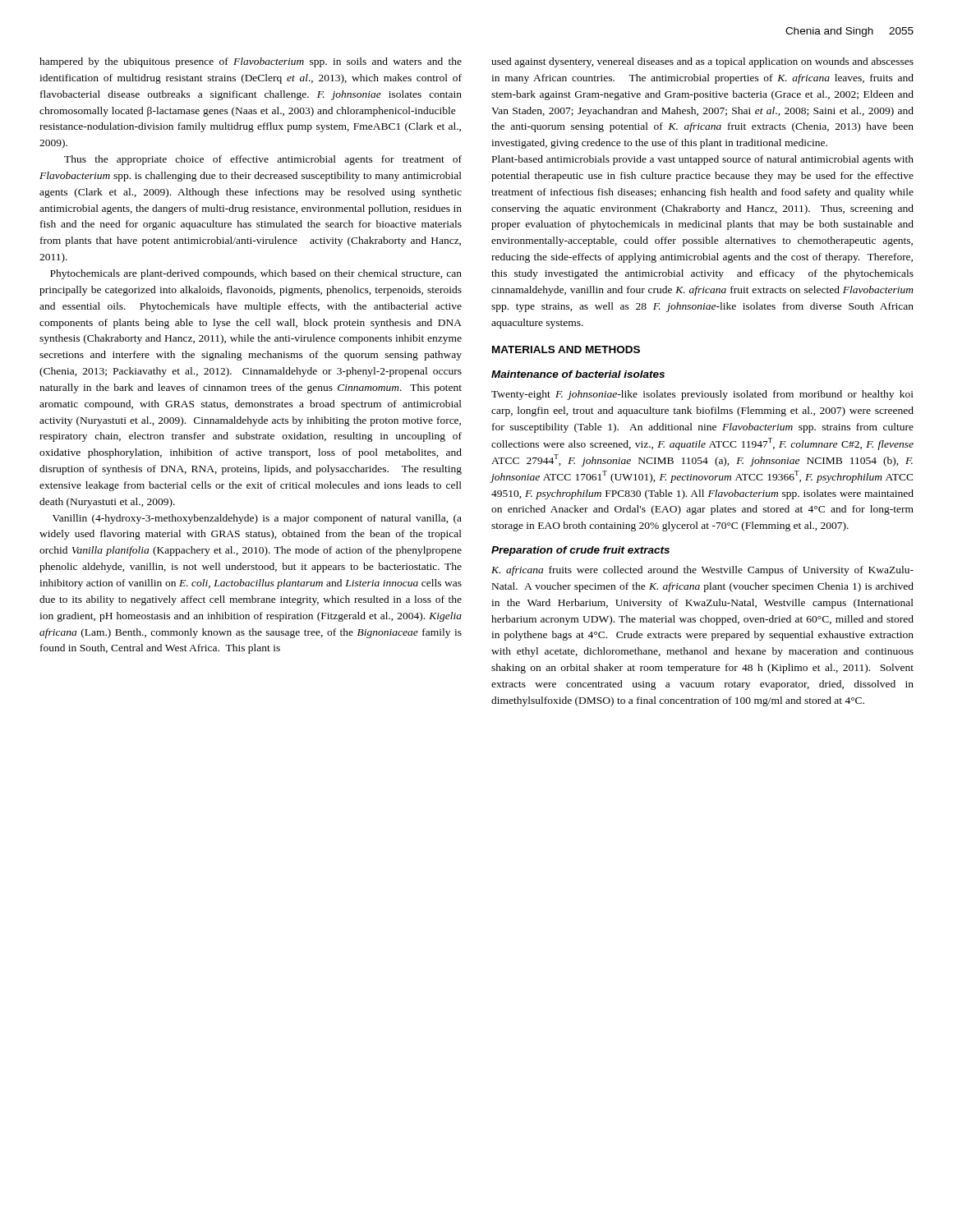Select the text block that says "Twenty-eight F. johnsoniae-like isolates previously isolated from"

click(x=702, y=460)
